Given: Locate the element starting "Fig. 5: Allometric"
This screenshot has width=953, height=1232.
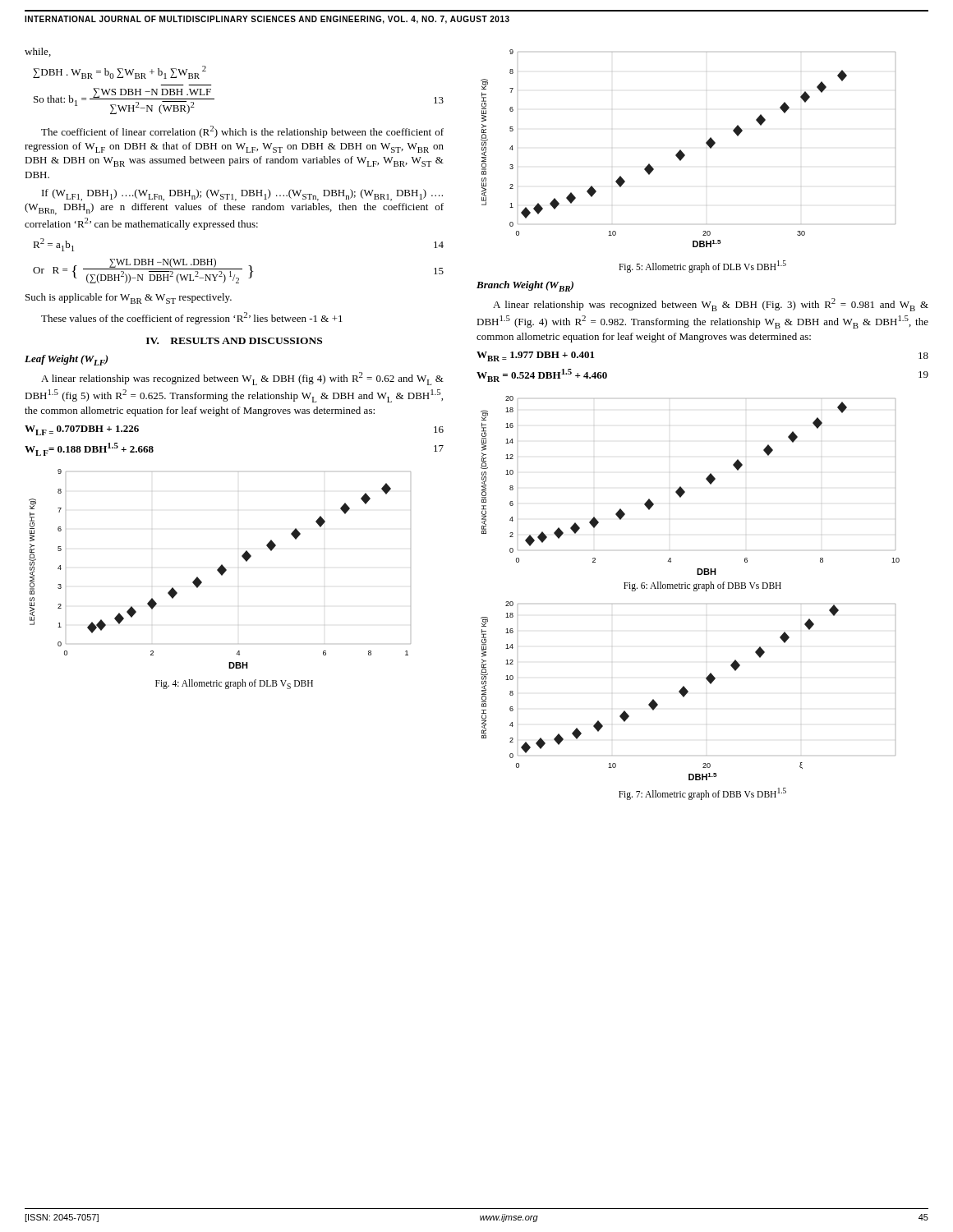Looking at the screenshot, I should coord(702,265).
